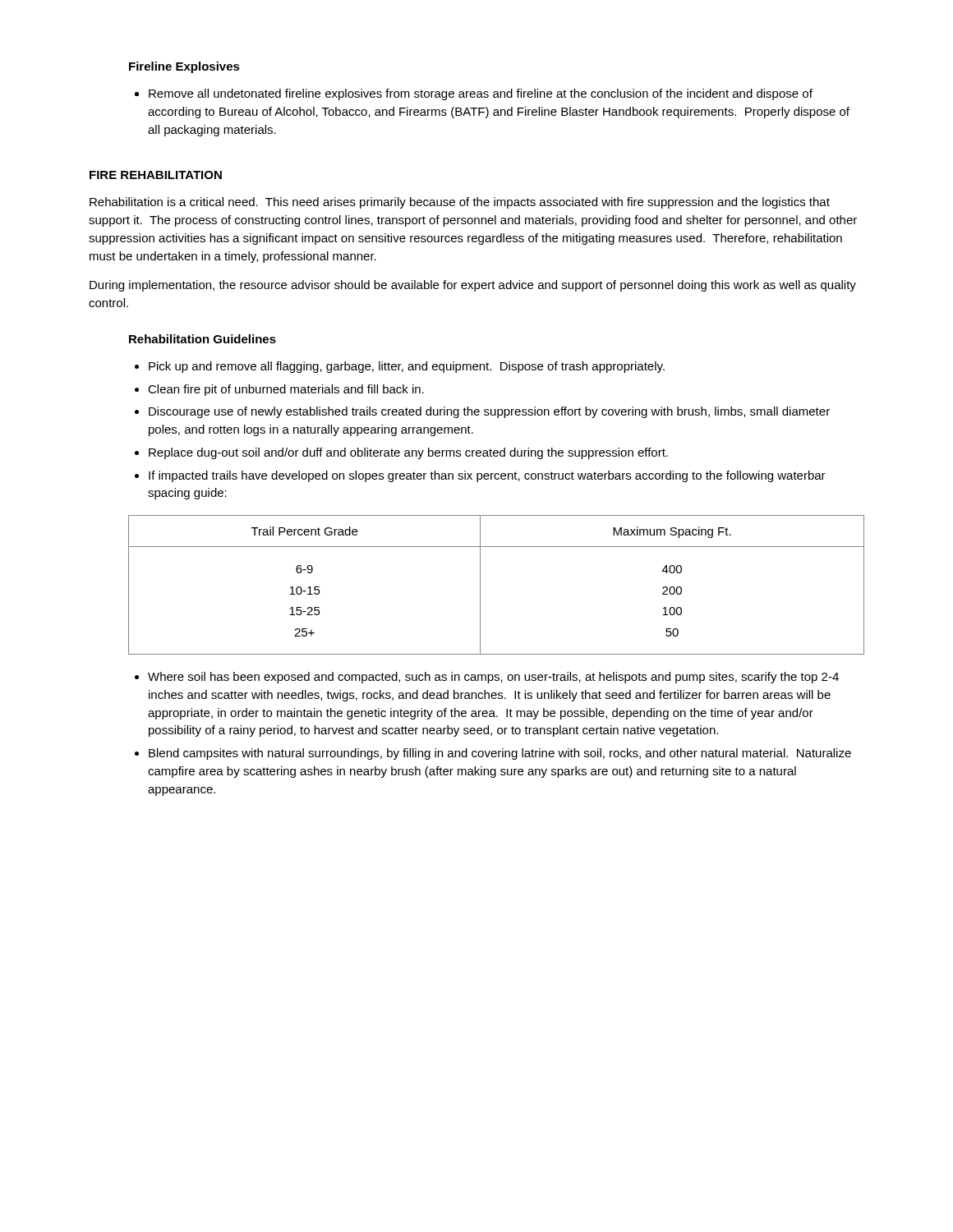
Task: Click on the text block starting "FIRE REHABILITATION"
Action: pyautogui.click(x=156, y=175)
